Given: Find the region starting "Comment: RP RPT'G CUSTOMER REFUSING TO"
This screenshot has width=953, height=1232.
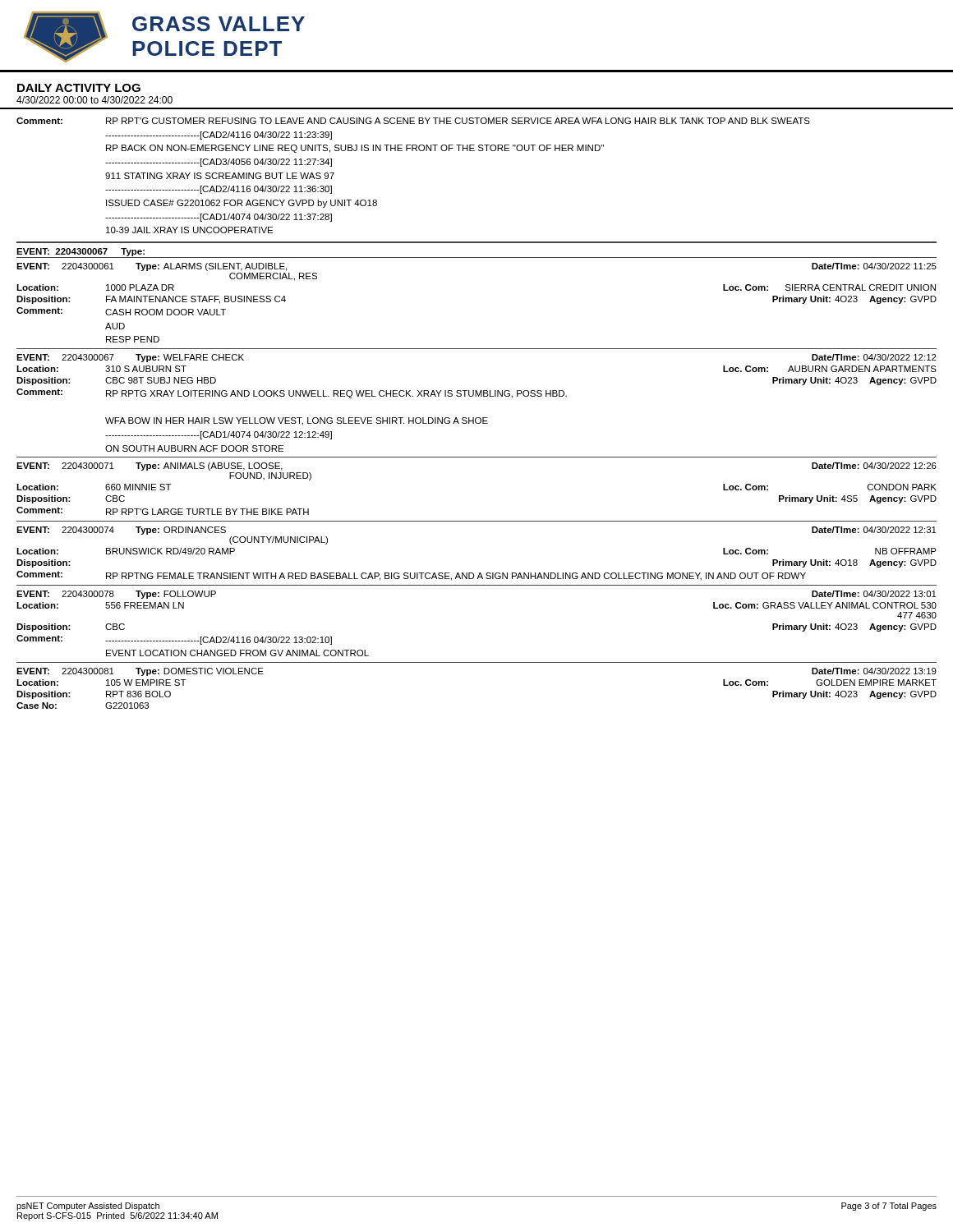Looking at the screenshot, I should coord(413,121).
